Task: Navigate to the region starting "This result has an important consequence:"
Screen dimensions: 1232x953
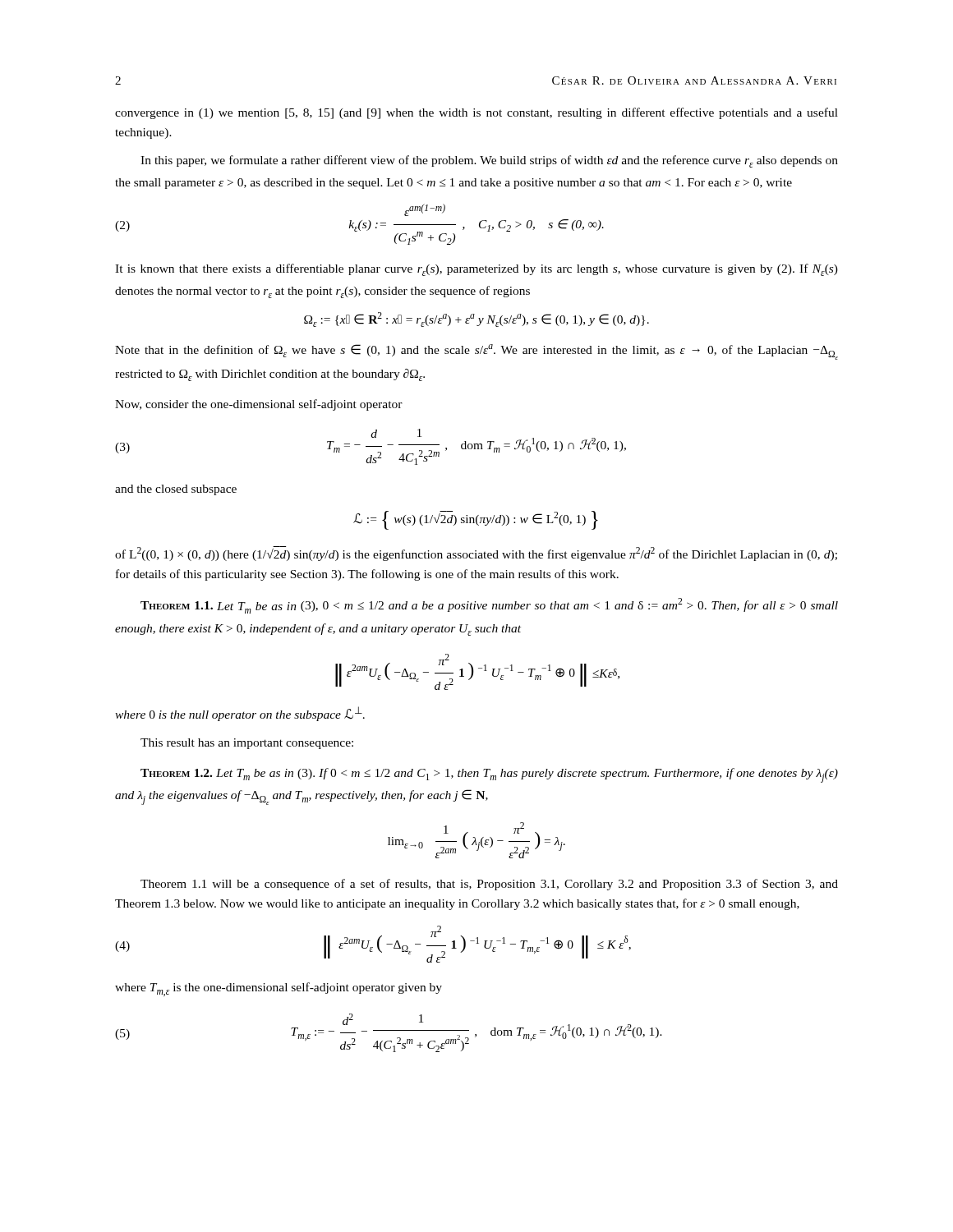Action: tap(247, 744)
